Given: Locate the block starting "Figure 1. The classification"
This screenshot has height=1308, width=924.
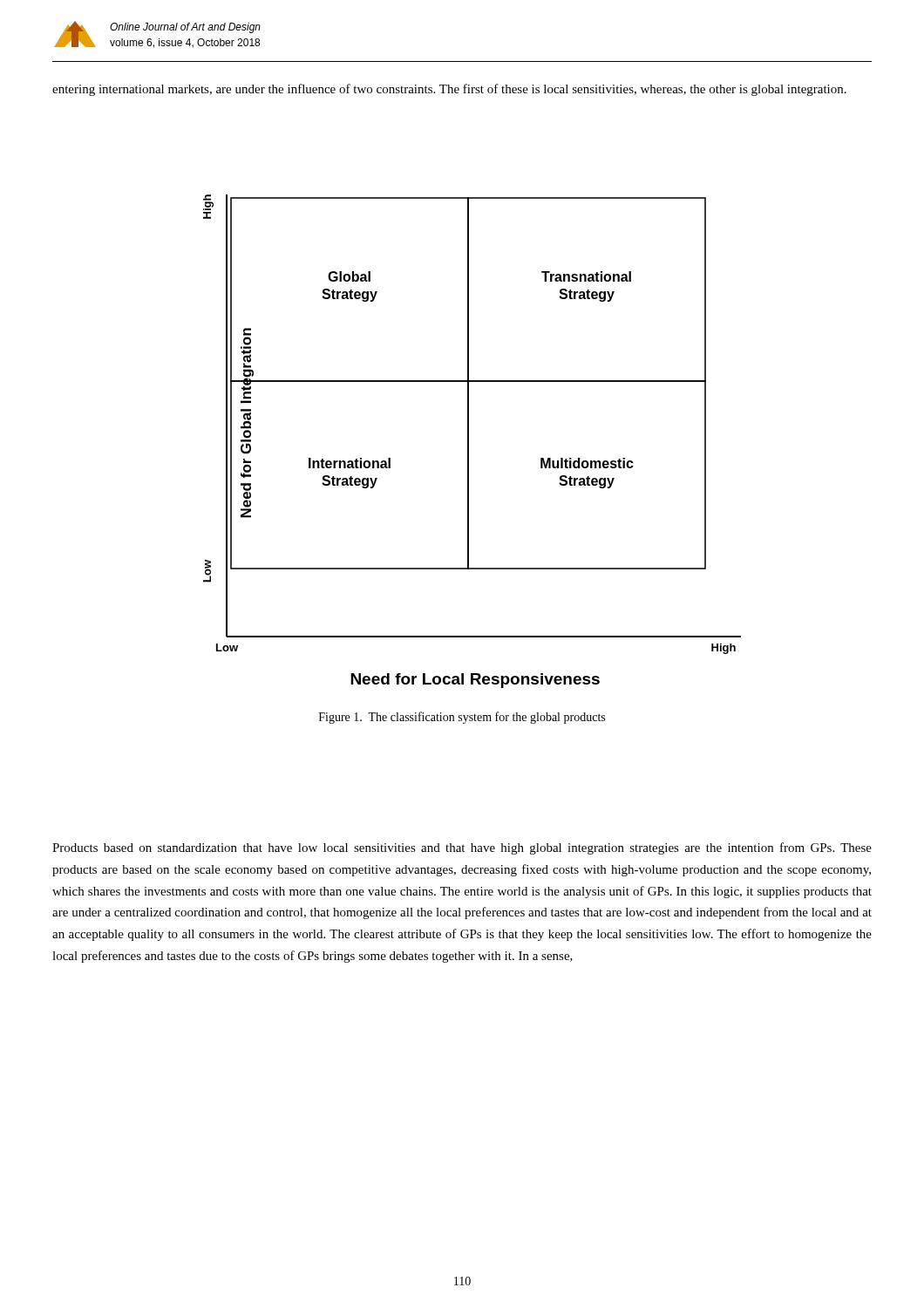Looking at the screenshot, I should tap(462, 717).
